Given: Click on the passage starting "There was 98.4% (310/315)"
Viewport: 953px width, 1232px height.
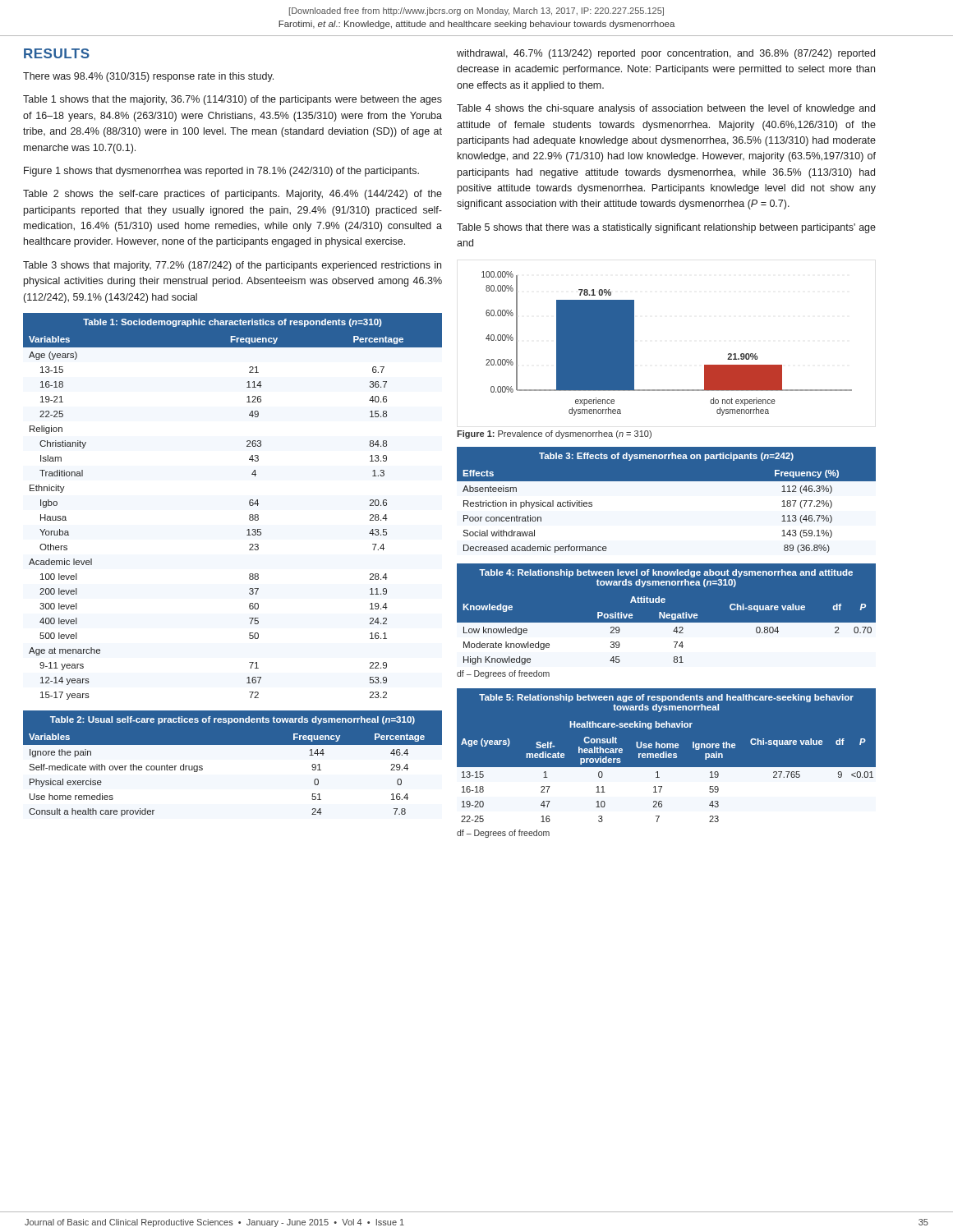Looking at the screenshot, I should click(149, 76).
